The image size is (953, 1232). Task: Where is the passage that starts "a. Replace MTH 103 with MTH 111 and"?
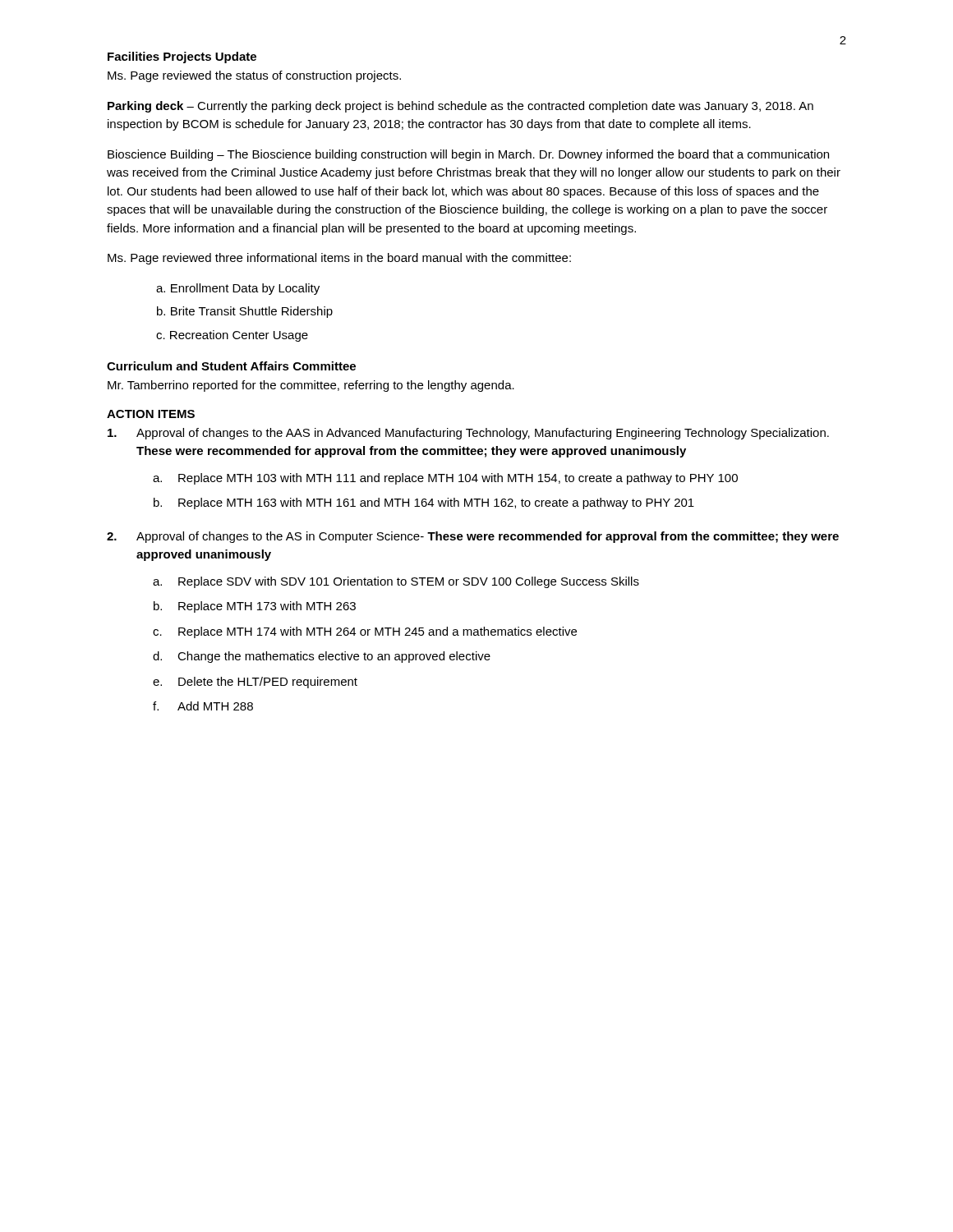[499, 478]
